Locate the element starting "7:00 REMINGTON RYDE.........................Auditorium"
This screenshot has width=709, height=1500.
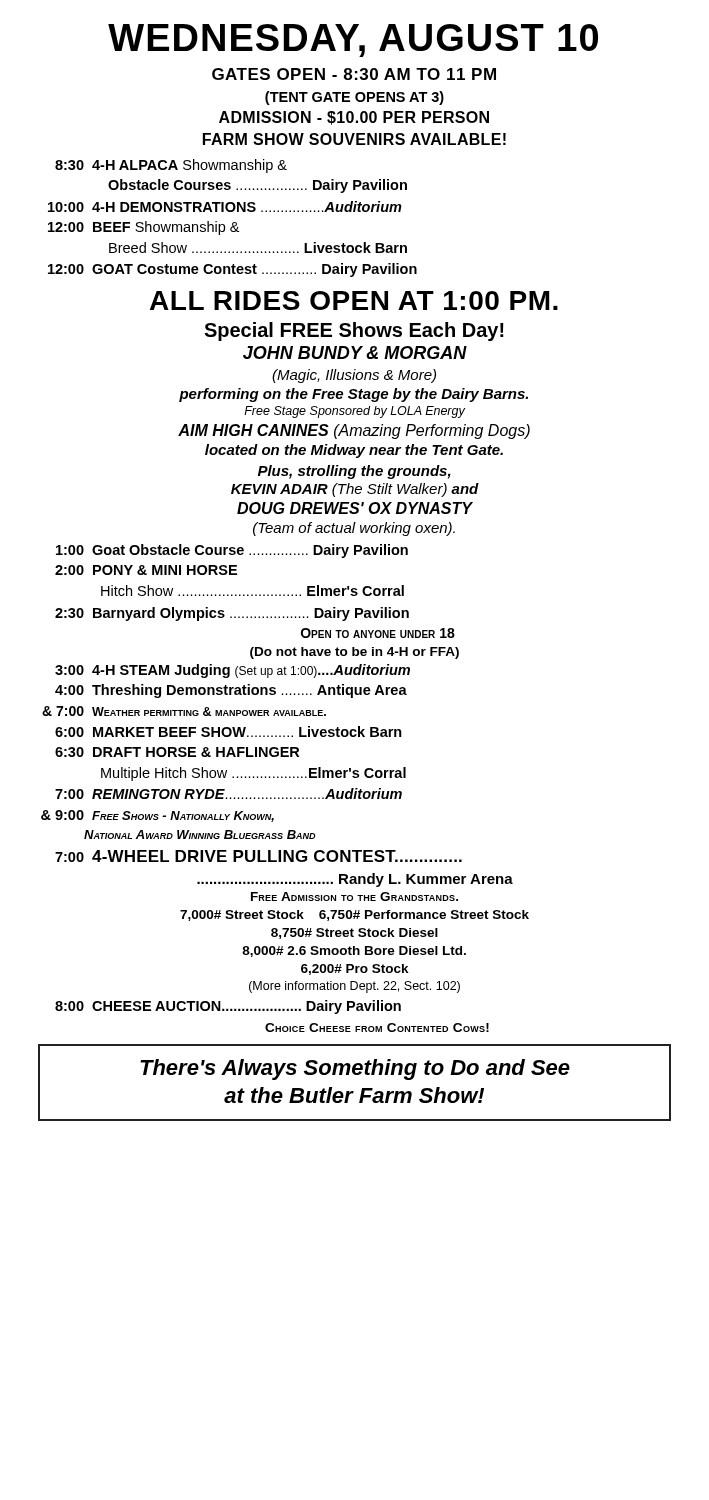click(354, 795)
